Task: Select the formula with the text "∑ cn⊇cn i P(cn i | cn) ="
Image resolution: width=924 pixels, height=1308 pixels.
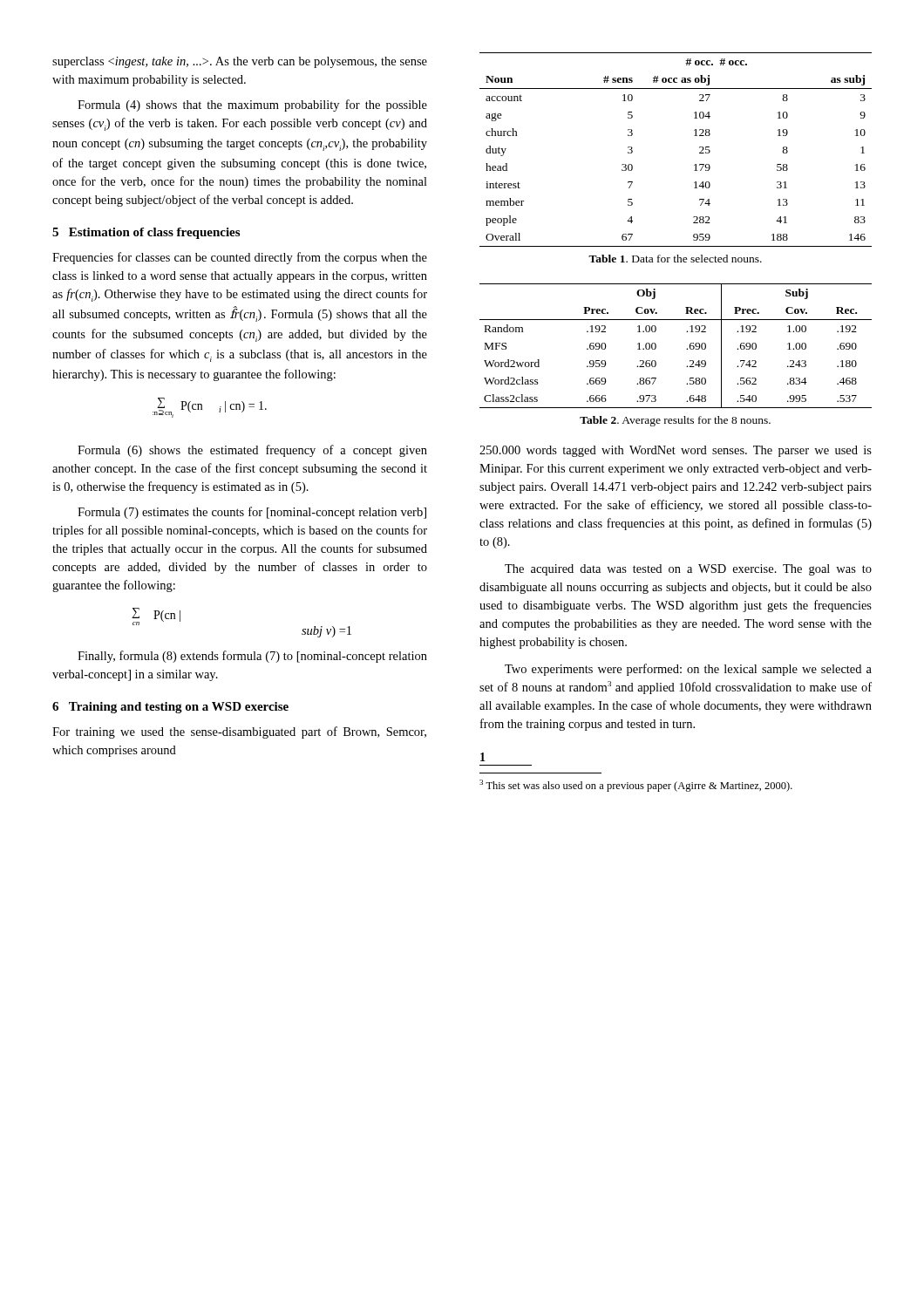Action: 239,410
